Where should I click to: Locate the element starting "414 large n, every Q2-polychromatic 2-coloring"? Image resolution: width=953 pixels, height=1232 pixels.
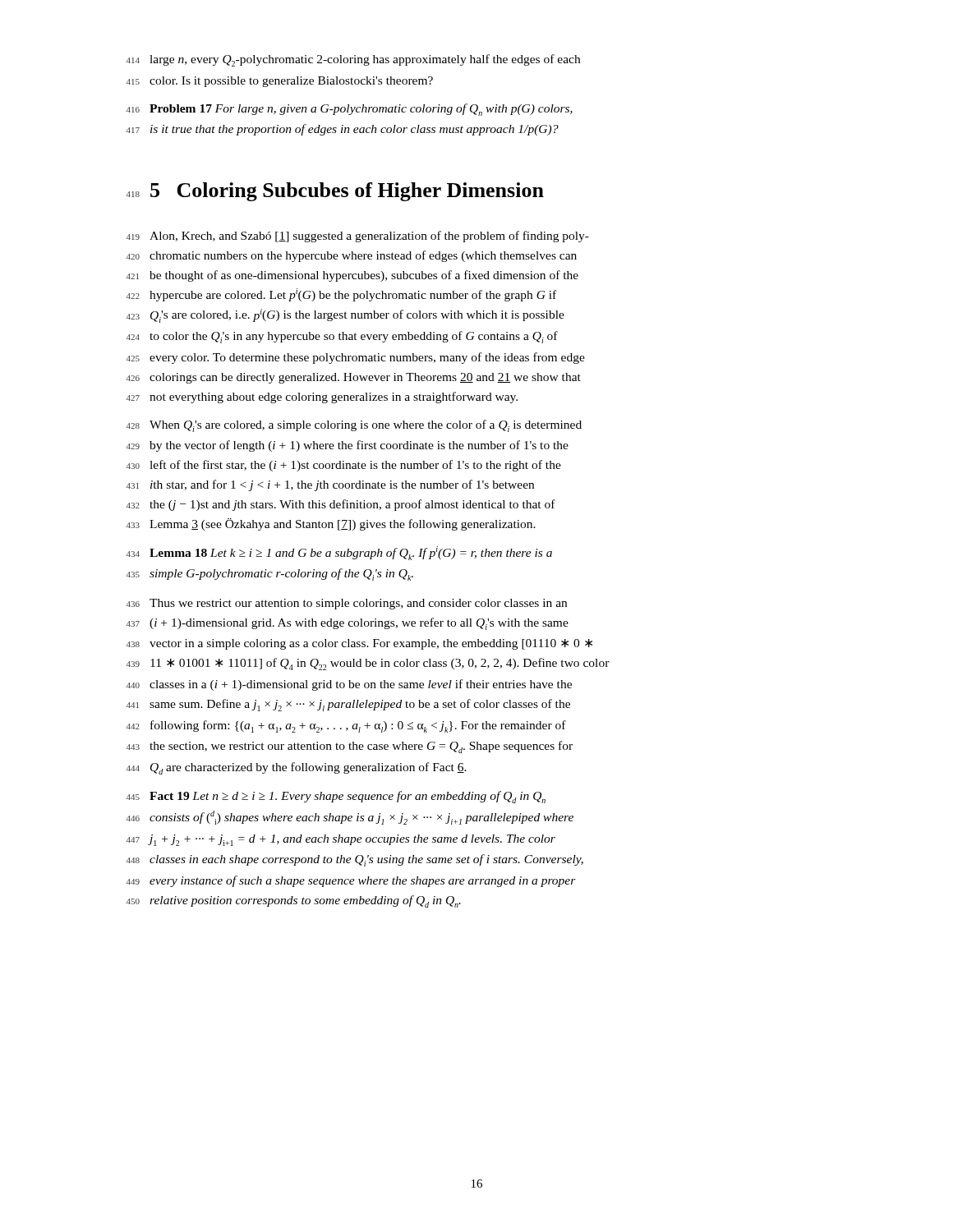pyautogui.click(x=476, y=70)
